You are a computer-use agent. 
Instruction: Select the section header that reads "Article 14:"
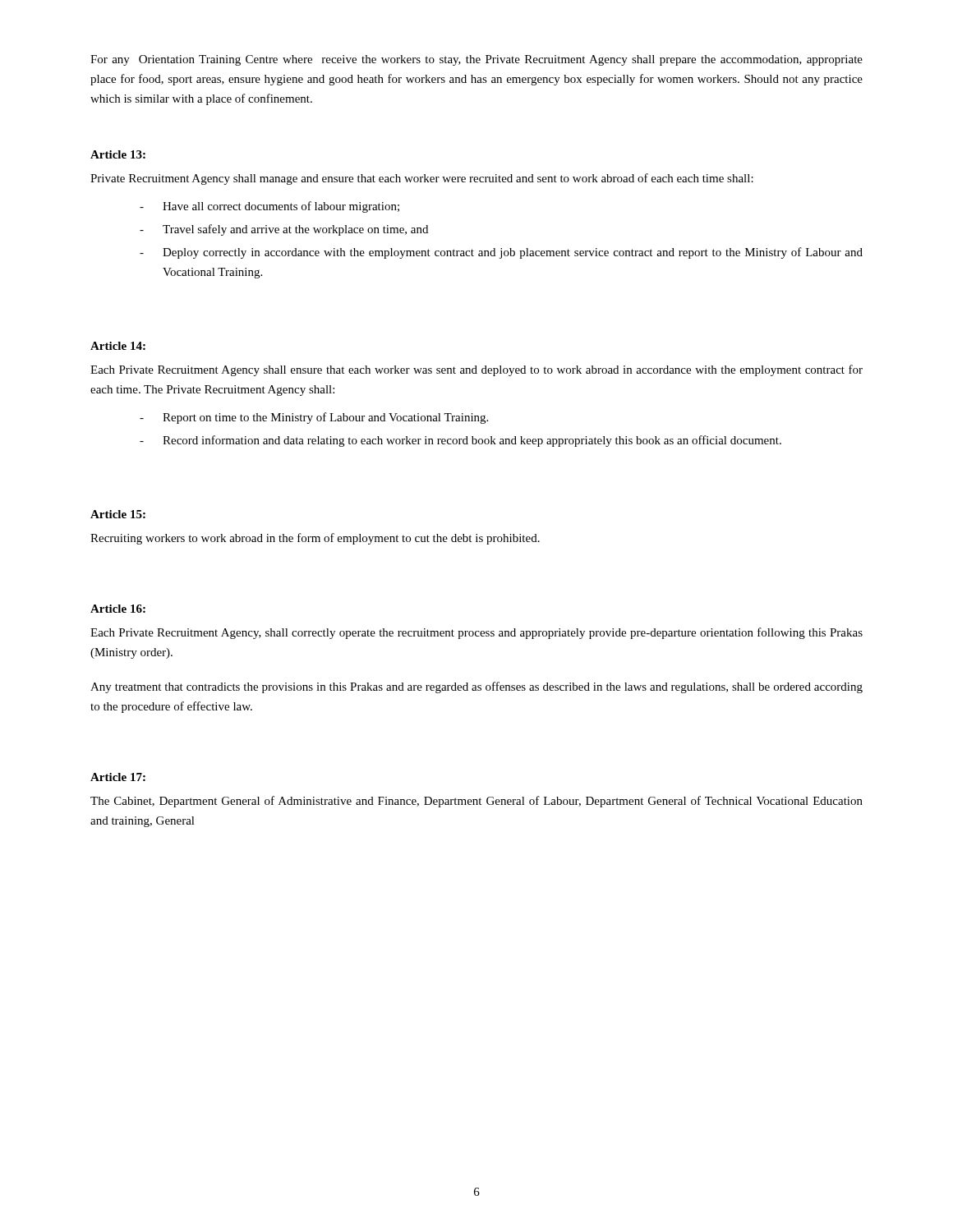coord(118,346)
